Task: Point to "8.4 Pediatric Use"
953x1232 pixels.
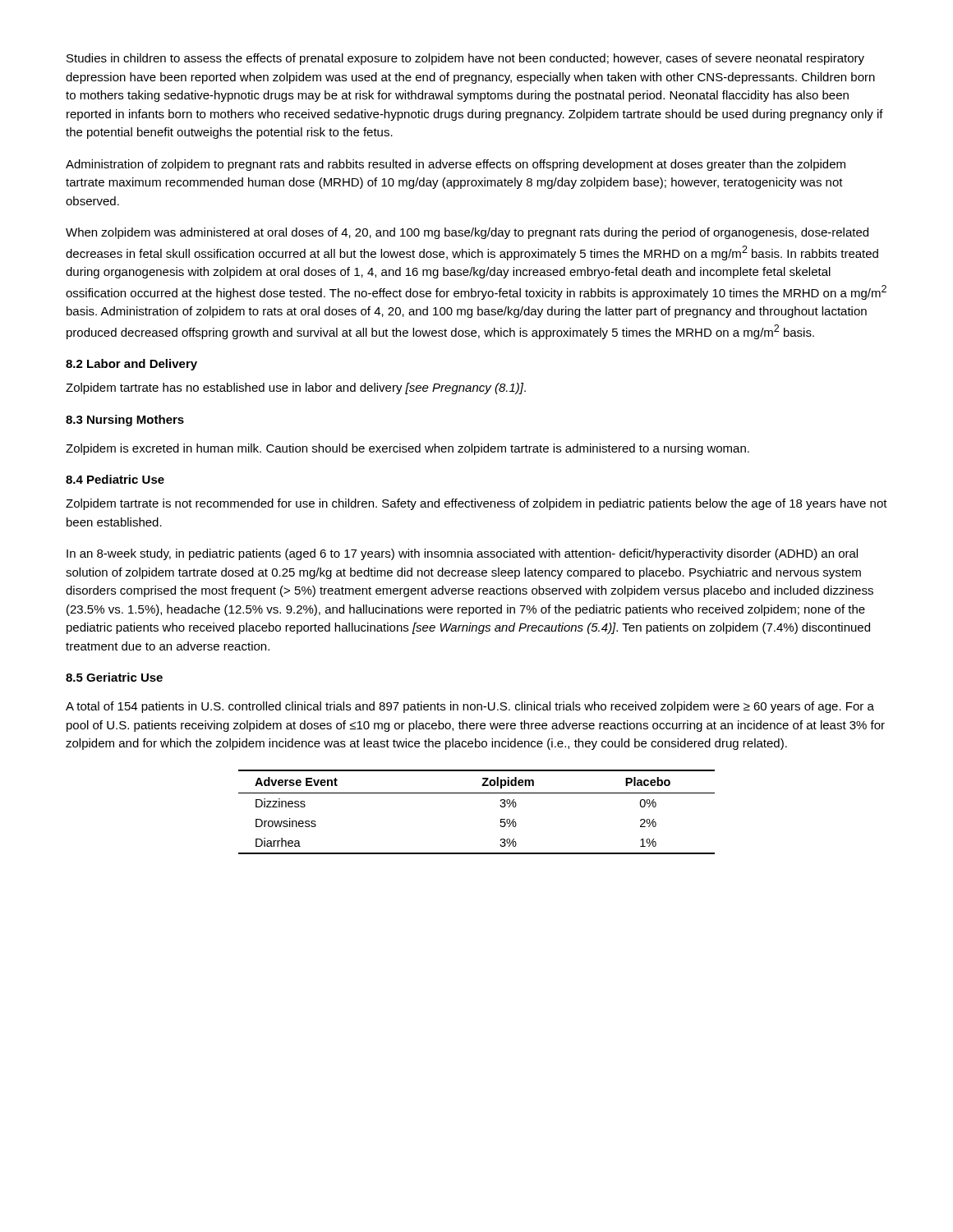Action: (x=115, y=479)
